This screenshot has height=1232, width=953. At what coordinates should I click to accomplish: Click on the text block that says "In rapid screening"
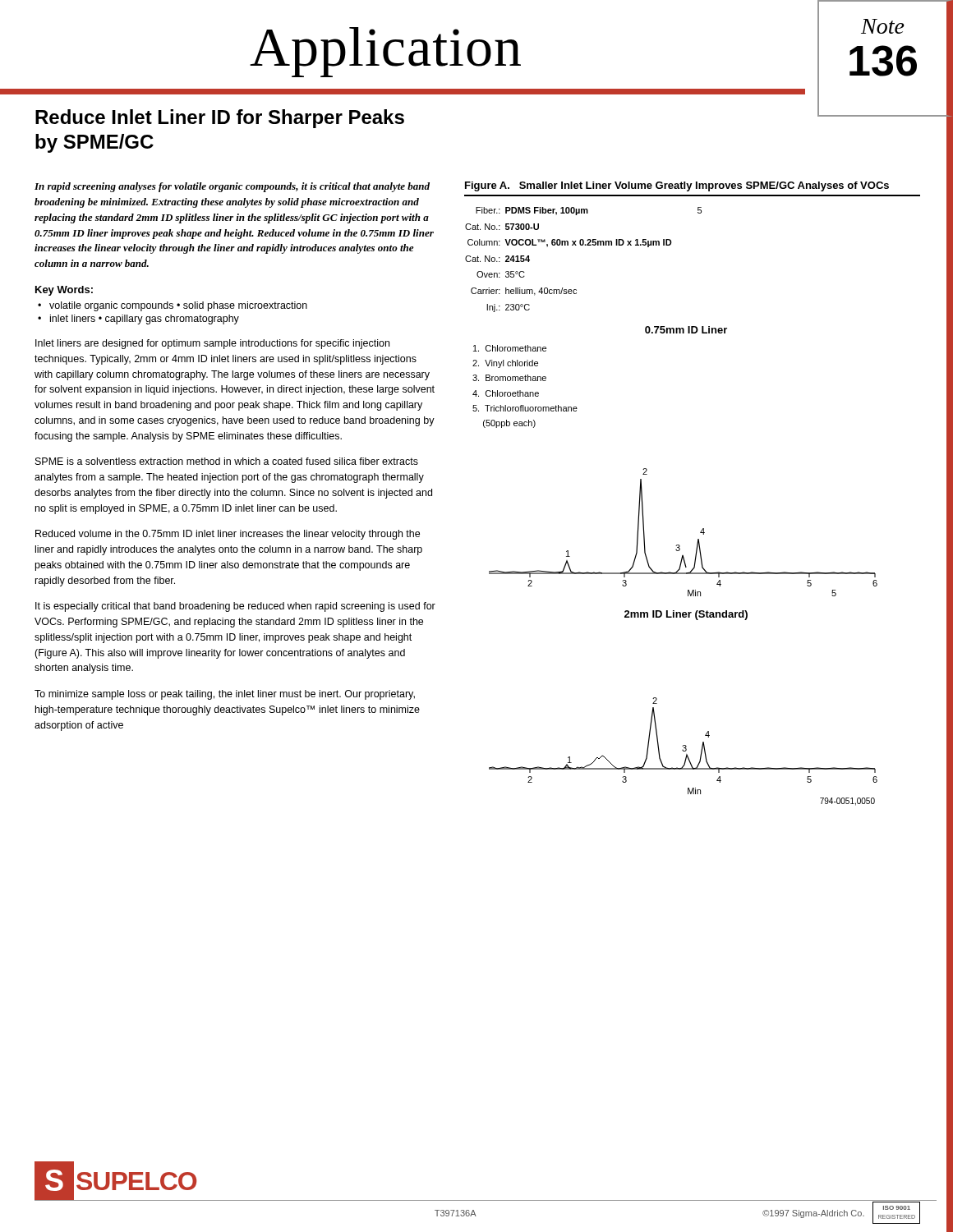(234, 225)
